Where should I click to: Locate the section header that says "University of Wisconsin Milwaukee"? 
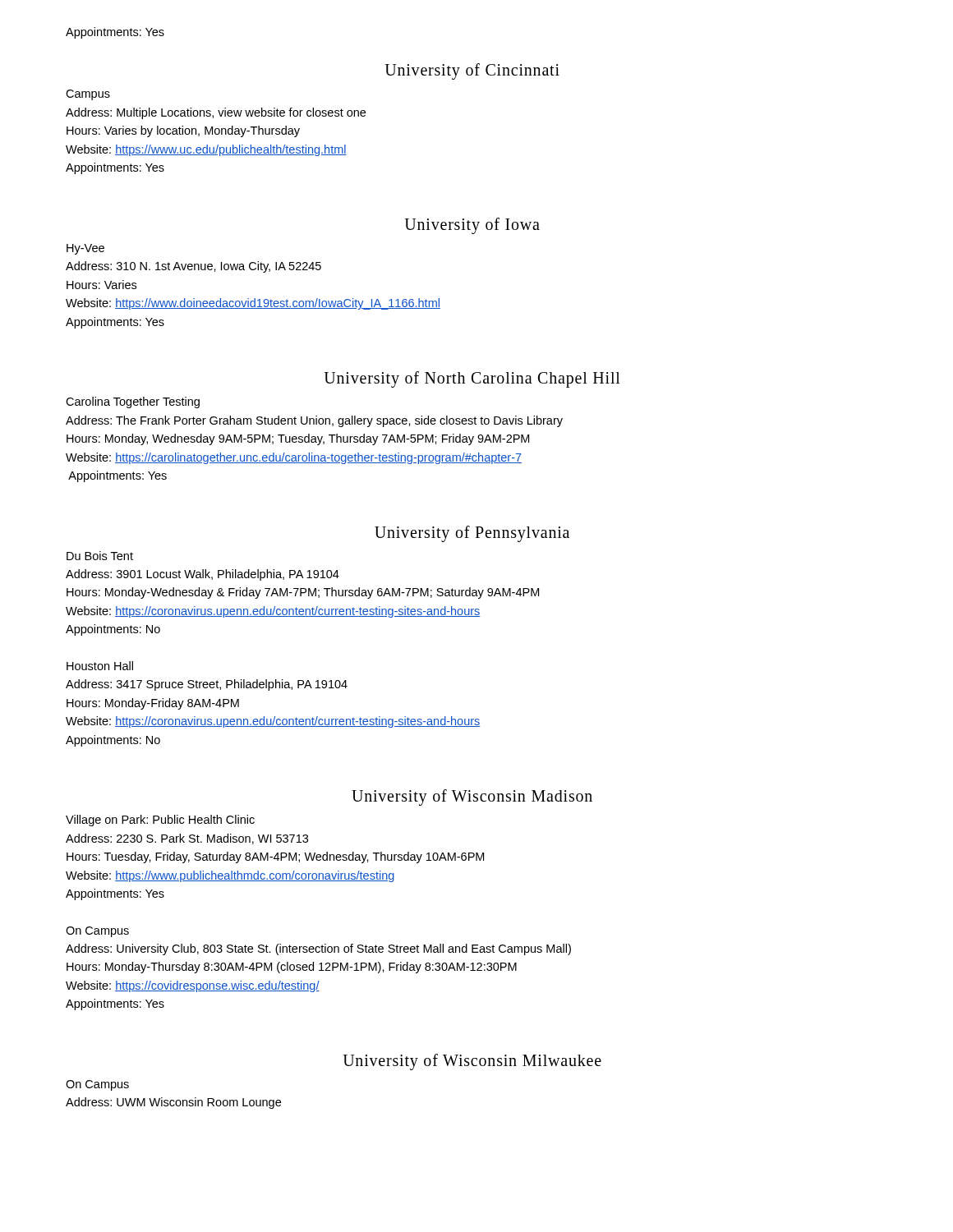click(472, 1060)
